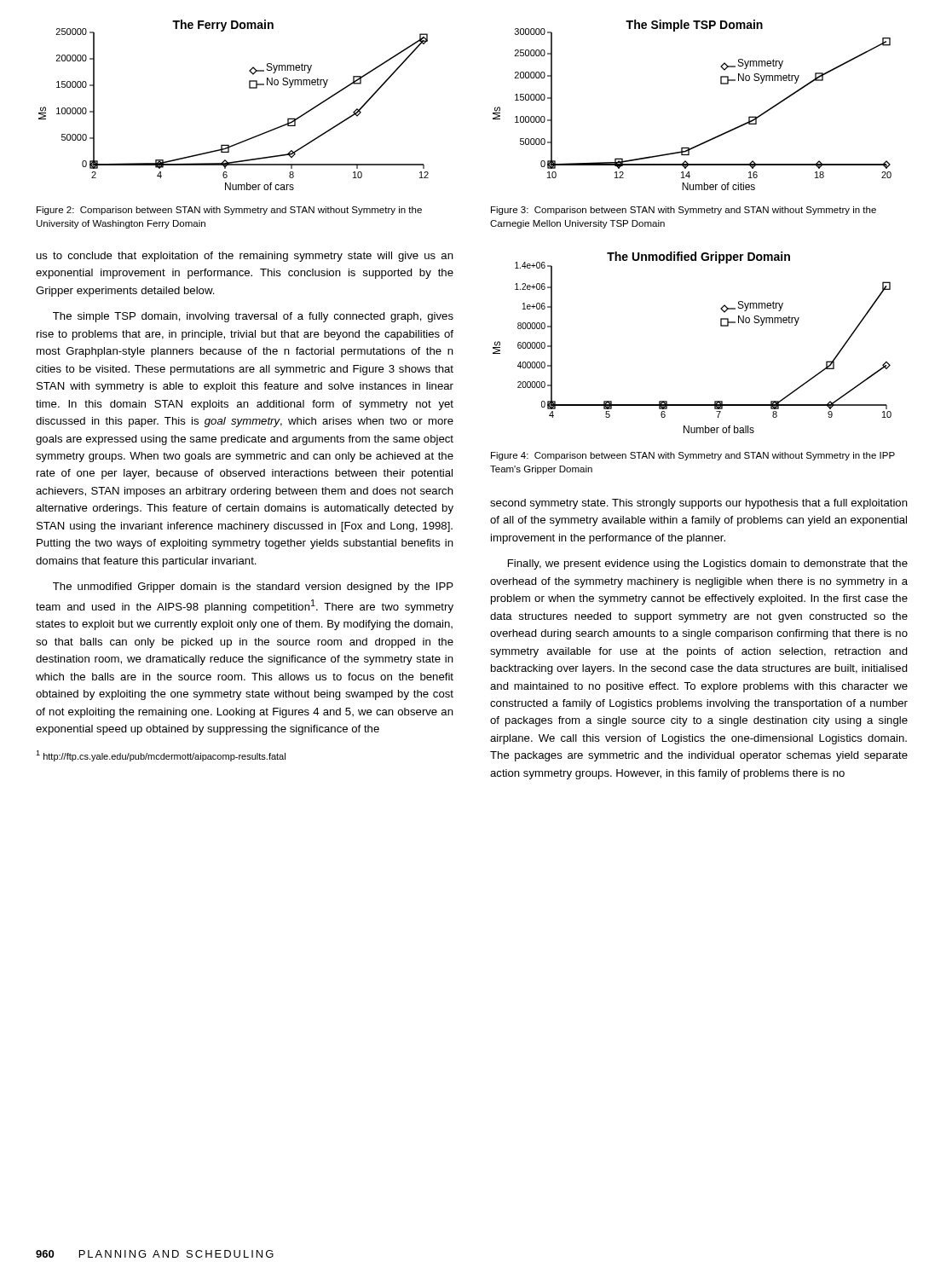
Task: Click on the text block that reads "second symmetry state. This strongly"
Action: [699, 638]
